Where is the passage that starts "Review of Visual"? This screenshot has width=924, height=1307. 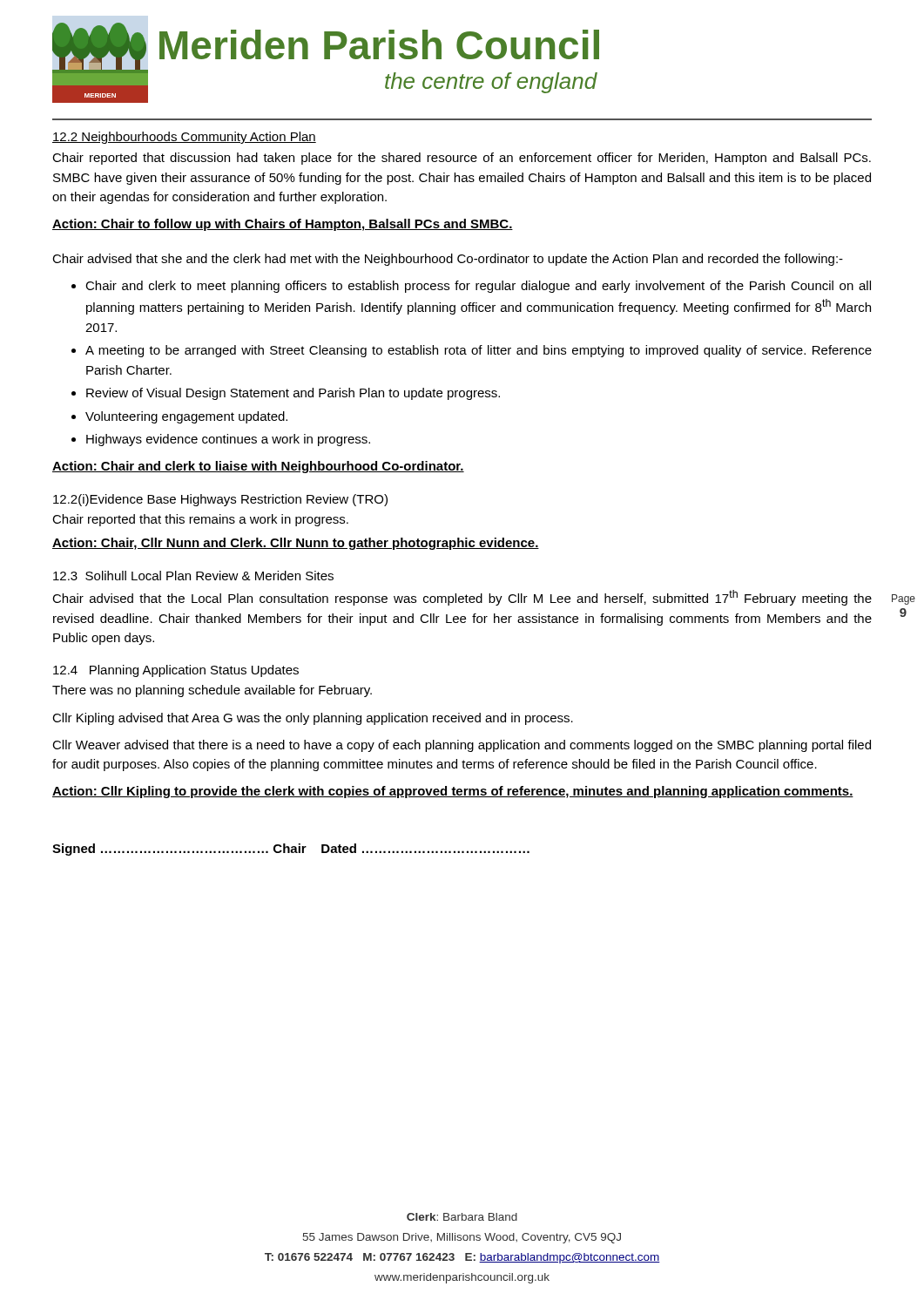coord(293,393)
